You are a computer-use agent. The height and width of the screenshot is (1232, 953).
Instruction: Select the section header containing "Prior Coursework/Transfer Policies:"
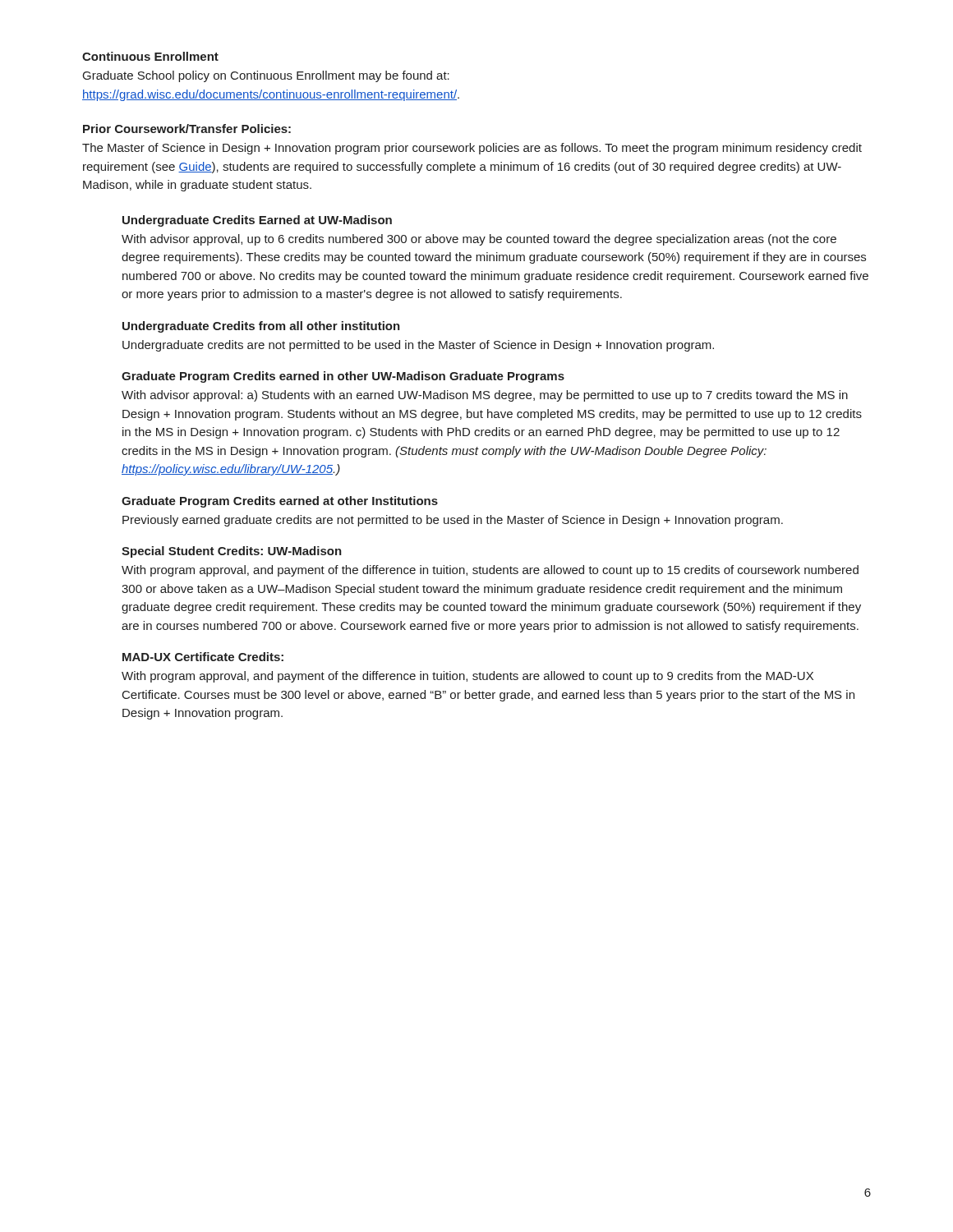pyautogui.click(x=187, y=129)
